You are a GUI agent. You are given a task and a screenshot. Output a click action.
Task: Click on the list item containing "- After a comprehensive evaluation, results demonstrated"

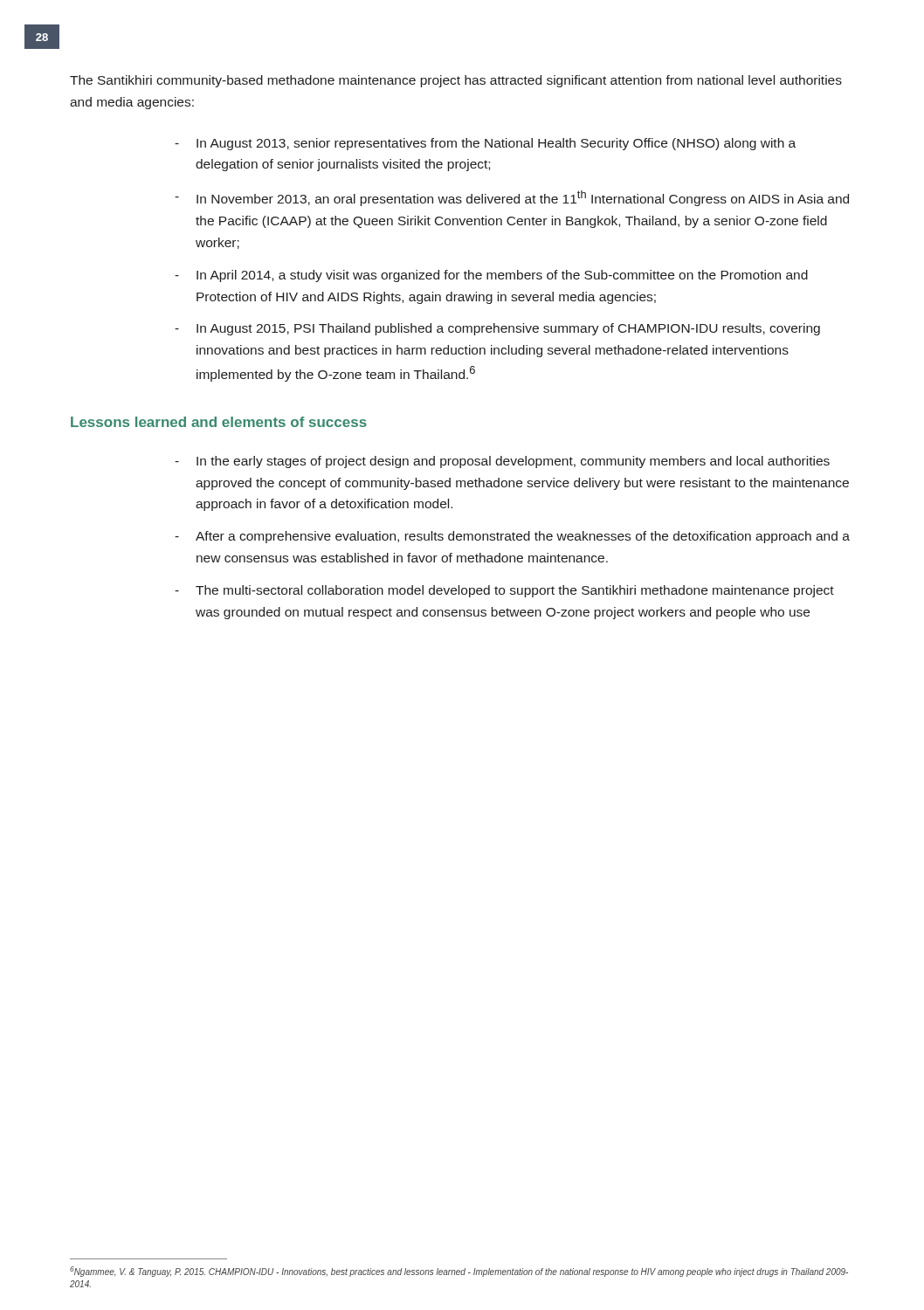click(514, 548)
